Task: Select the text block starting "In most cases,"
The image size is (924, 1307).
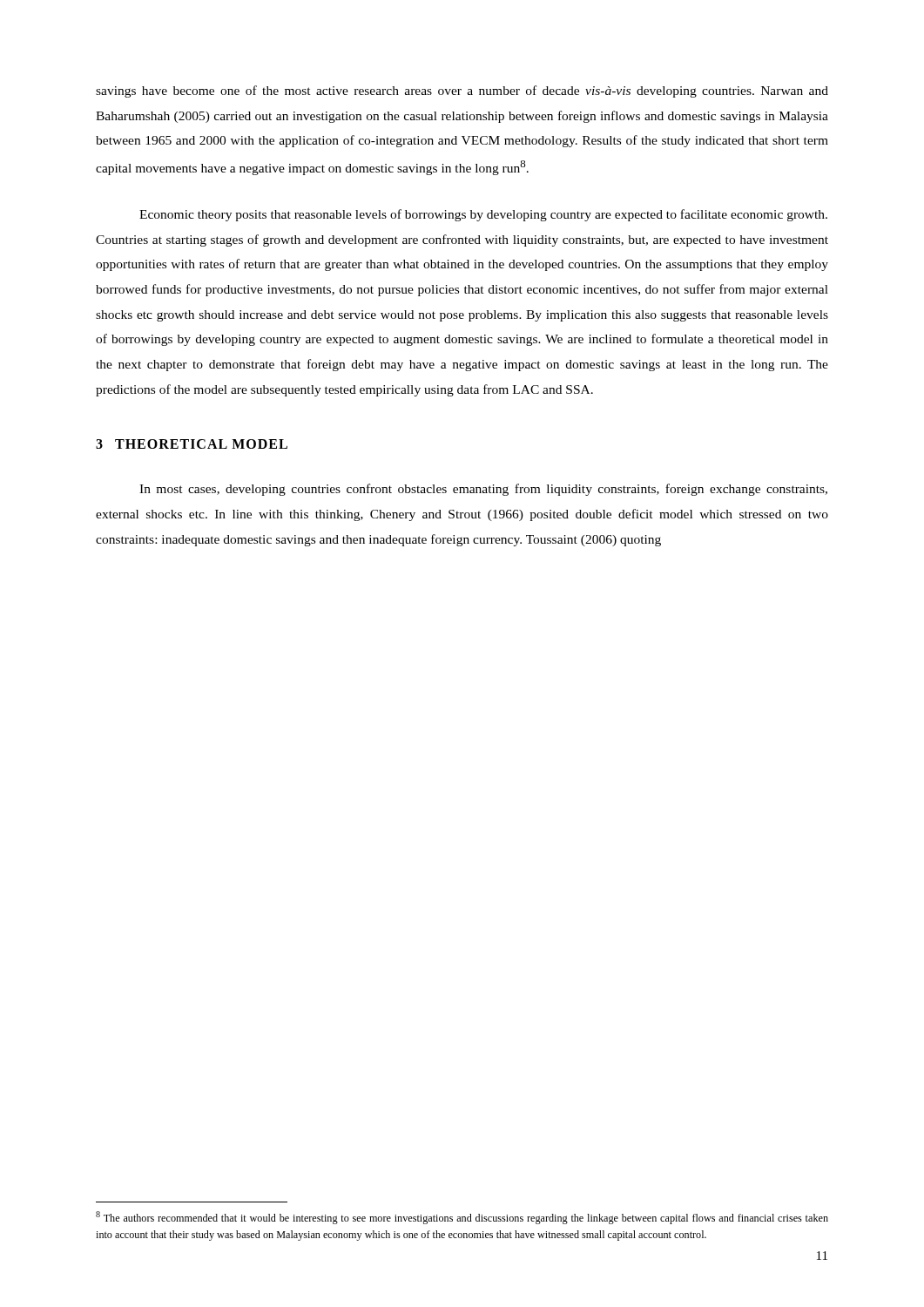Action: (x=462, y=514)
